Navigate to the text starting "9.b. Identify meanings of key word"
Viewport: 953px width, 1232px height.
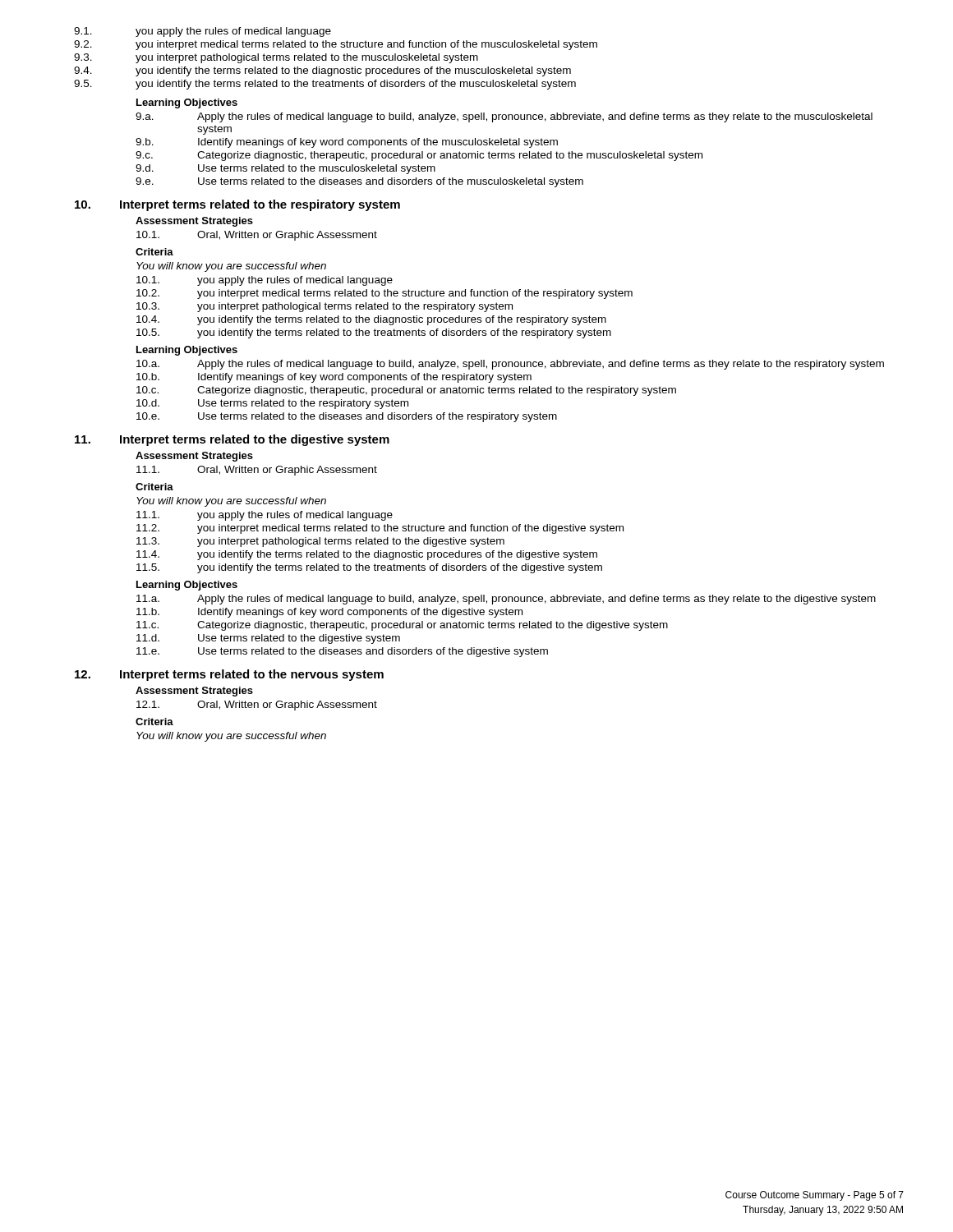[x=520, y=142]
